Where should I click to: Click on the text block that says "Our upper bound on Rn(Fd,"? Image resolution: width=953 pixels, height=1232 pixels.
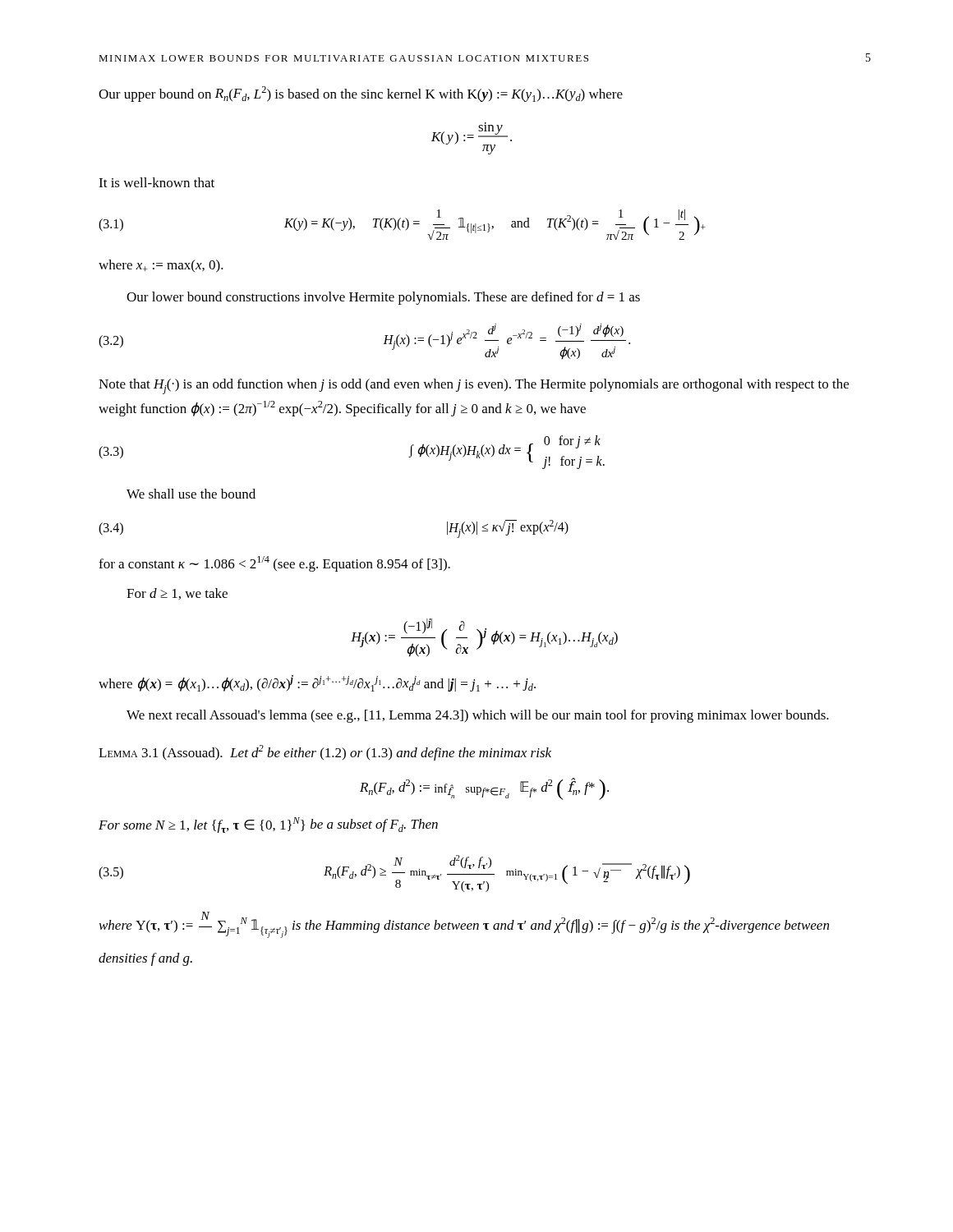coord(485,94)
